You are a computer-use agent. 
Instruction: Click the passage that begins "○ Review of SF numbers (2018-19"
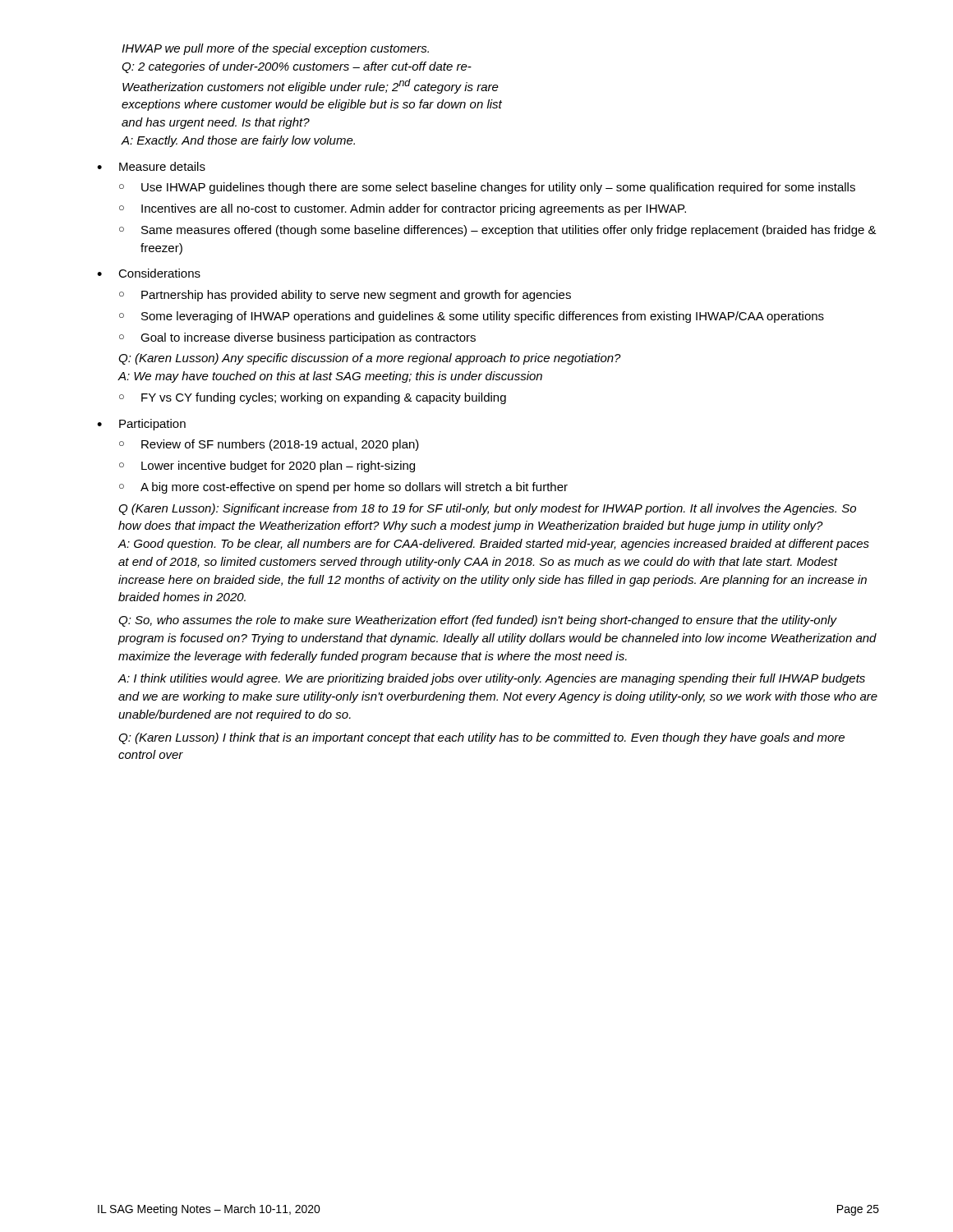(x=269, y=445)
